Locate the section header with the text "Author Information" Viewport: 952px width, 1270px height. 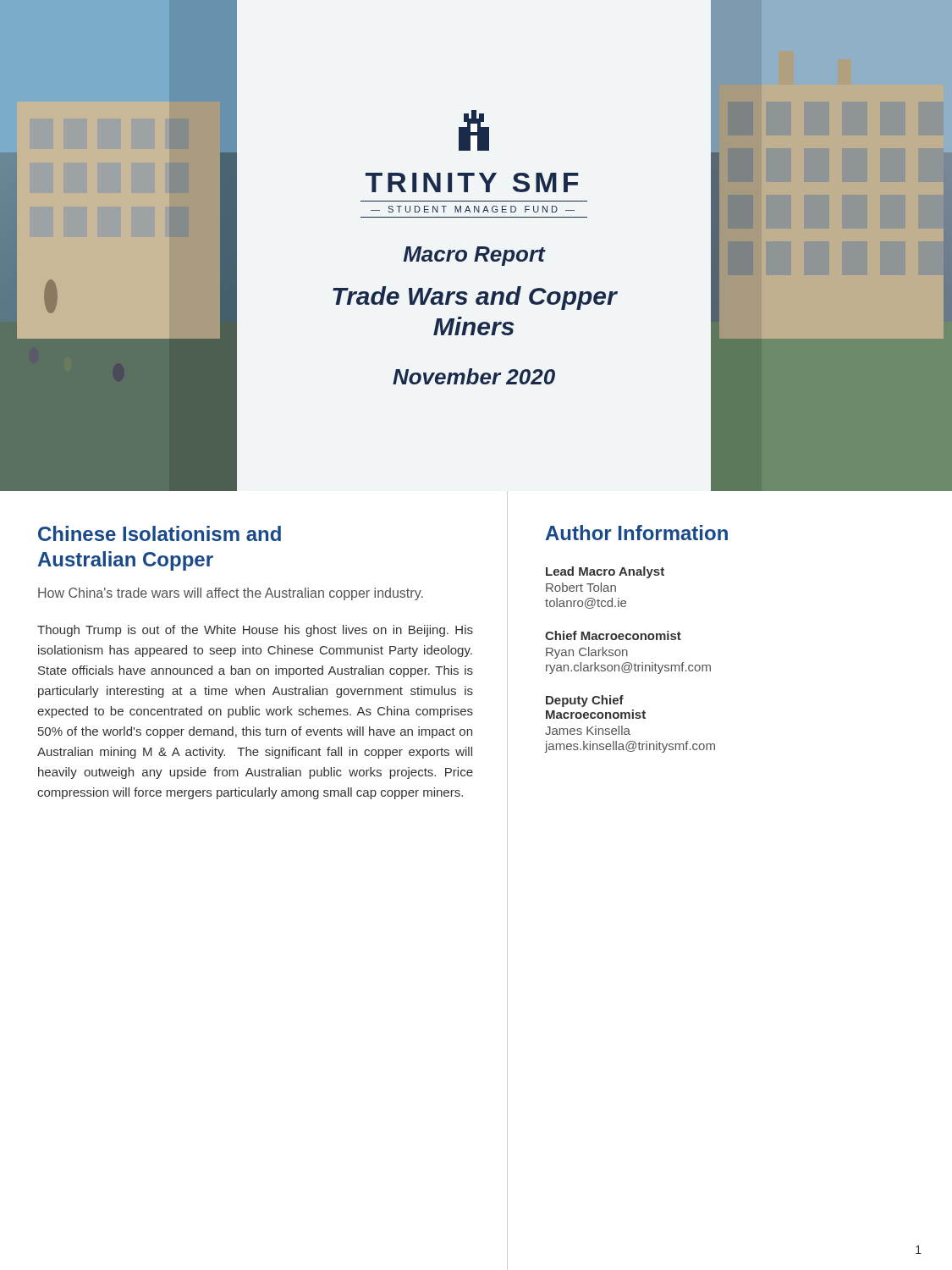(x=637, y=533)
